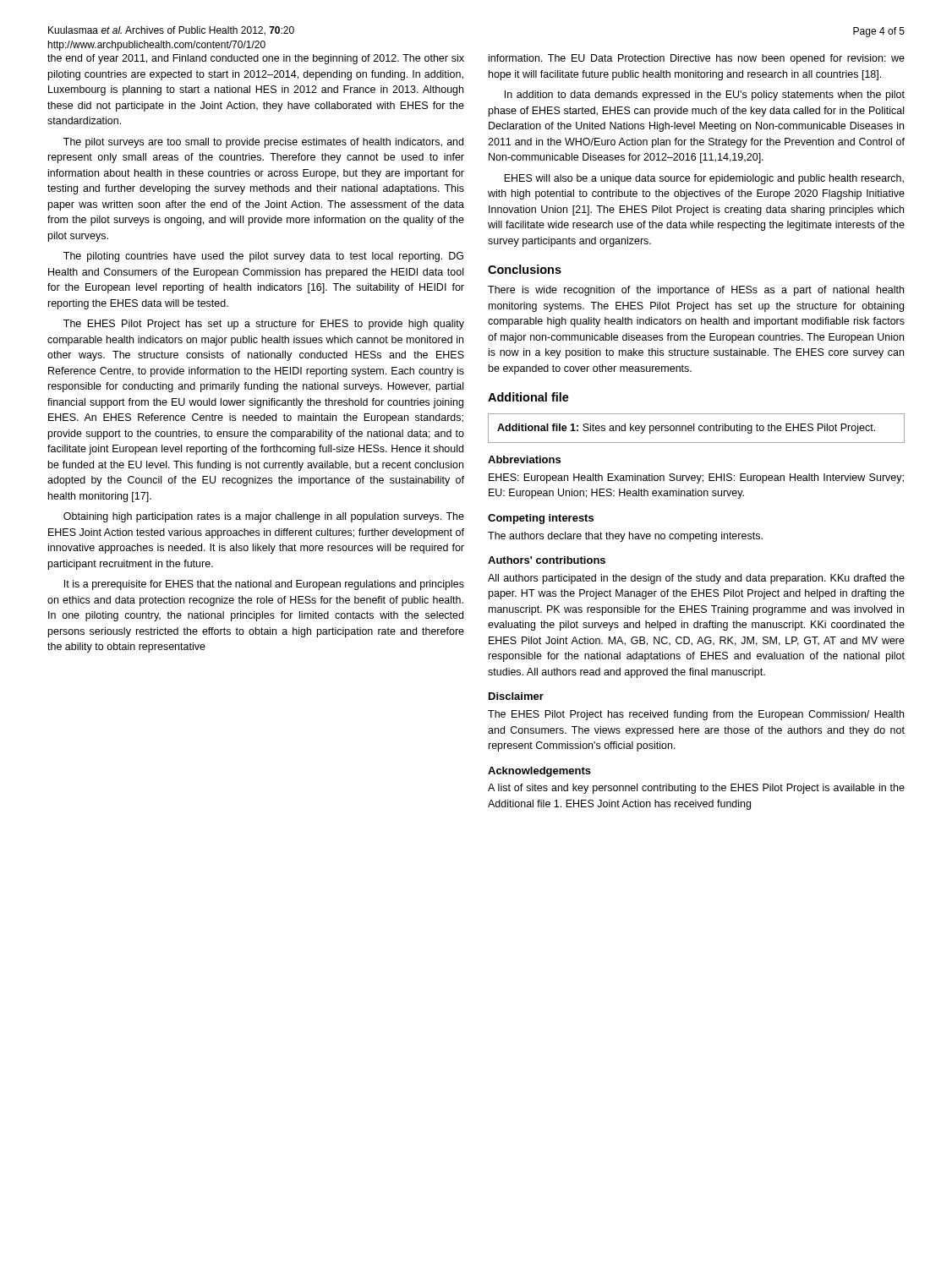Select the text block that reads "All authors participated in the design"
The image size is (952, 1268).
coord(696,625)
